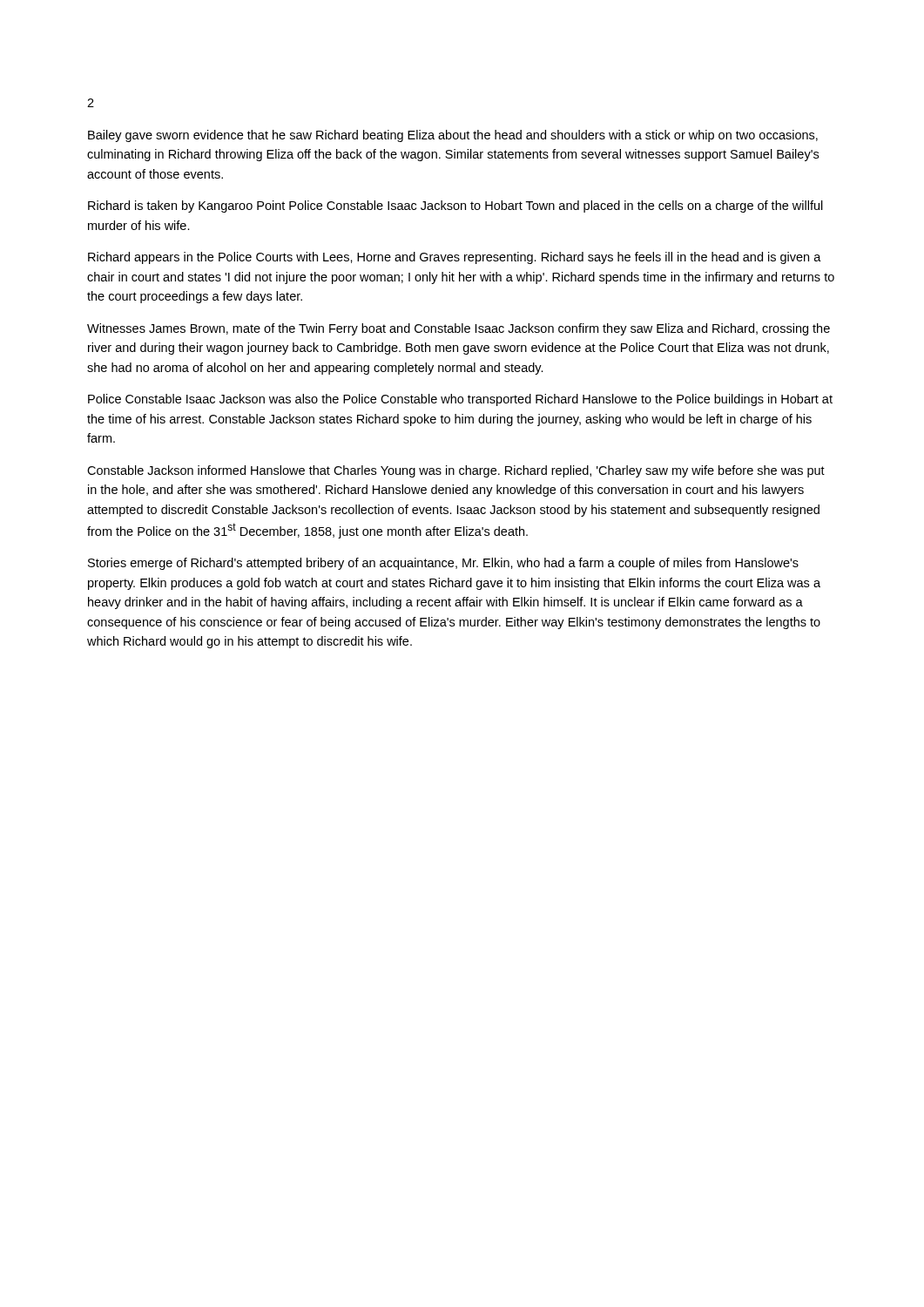
Task: Click on the region starting "Richard appears in the"
Action: tap(462, 277)
